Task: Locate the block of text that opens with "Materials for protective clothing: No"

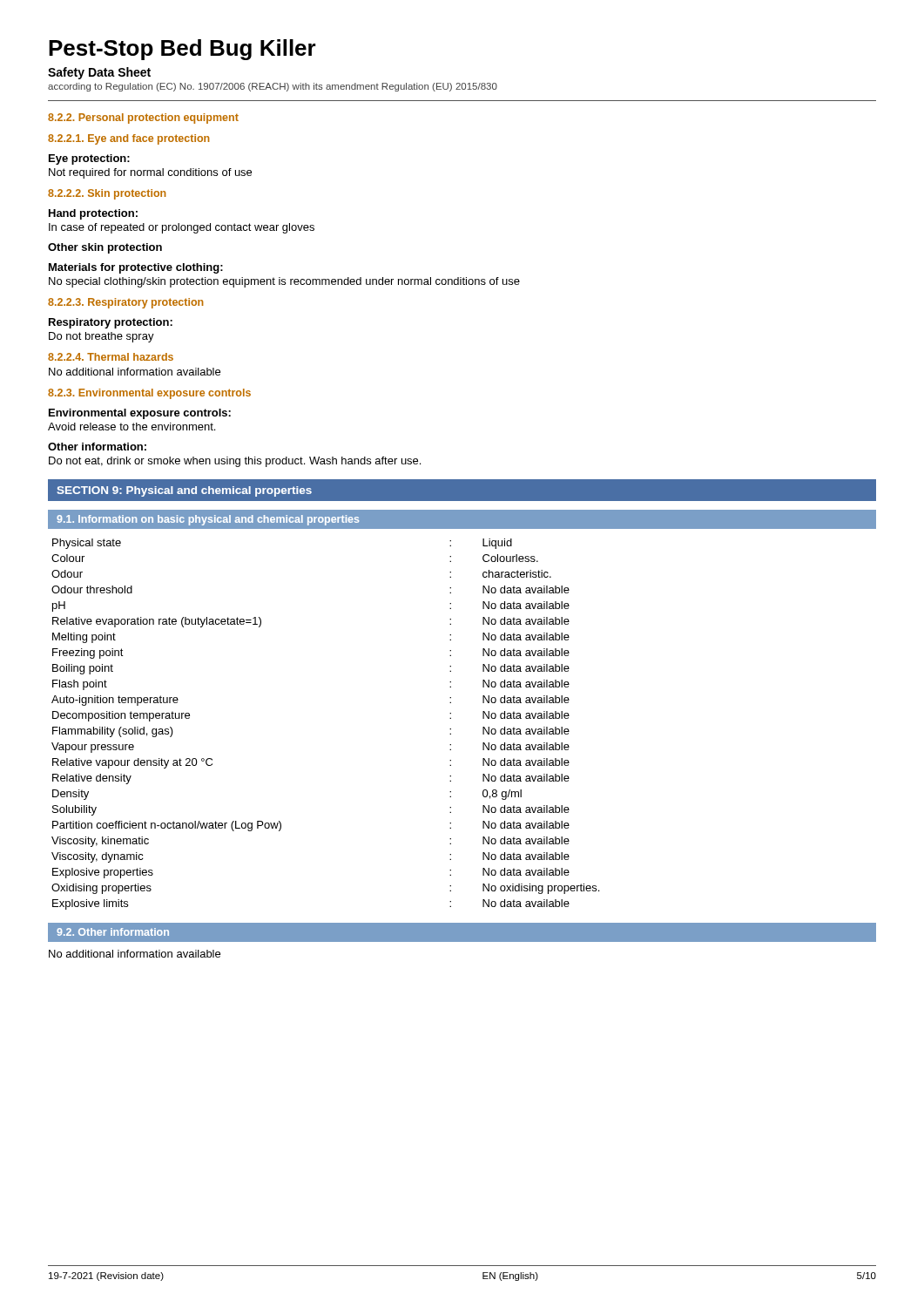Action: (462, 274)
